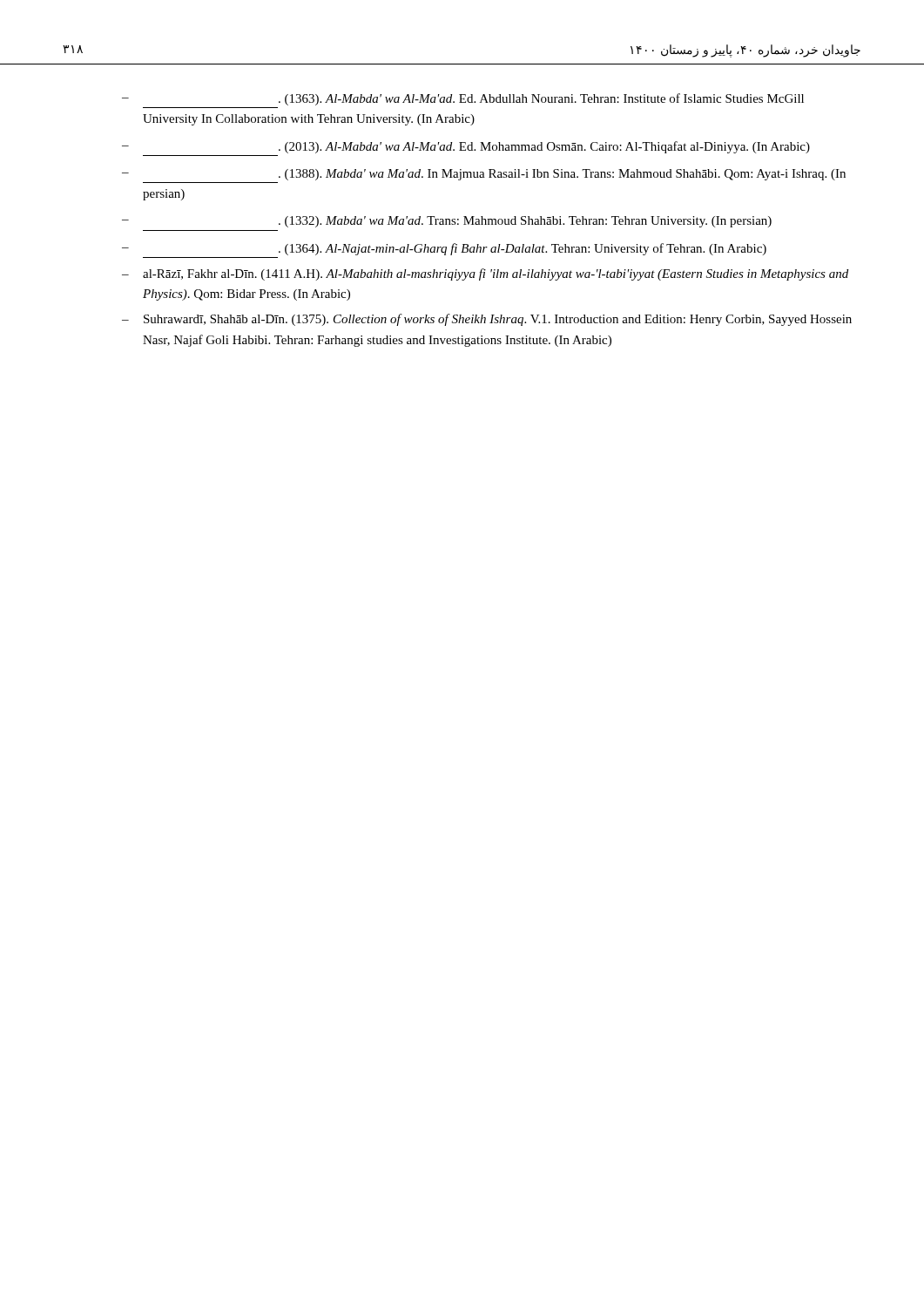Screen dimensions: 1307x924
Task: Click on the list item containing "– . (1388)."
Action: (488, 183)
